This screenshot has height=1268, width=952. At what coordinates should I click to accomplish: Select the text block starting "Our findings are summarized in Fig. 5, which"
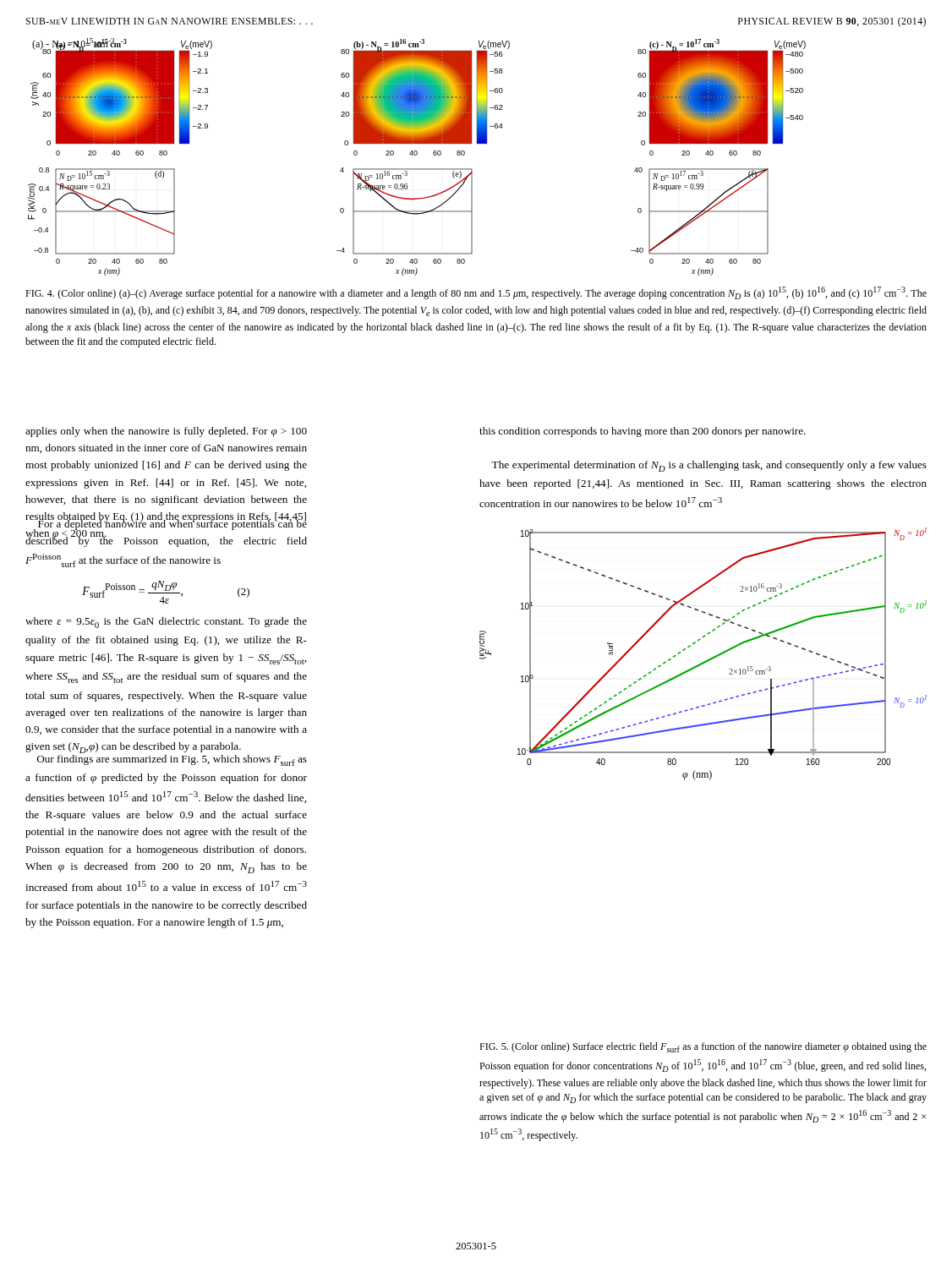click(x=166, y=840)
